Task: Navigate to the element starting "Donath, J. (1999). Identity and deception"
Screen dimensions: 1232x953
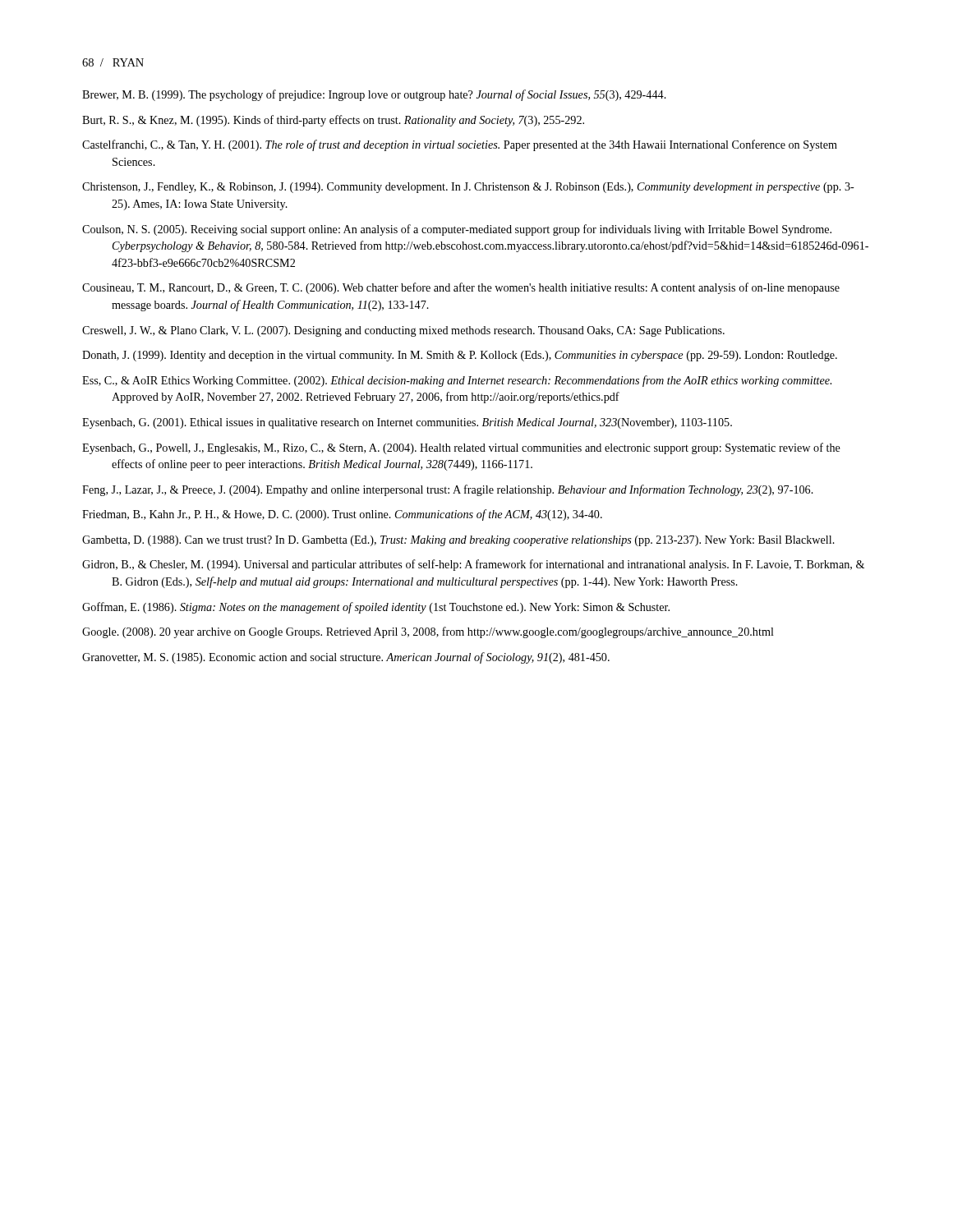Action: 460,355
